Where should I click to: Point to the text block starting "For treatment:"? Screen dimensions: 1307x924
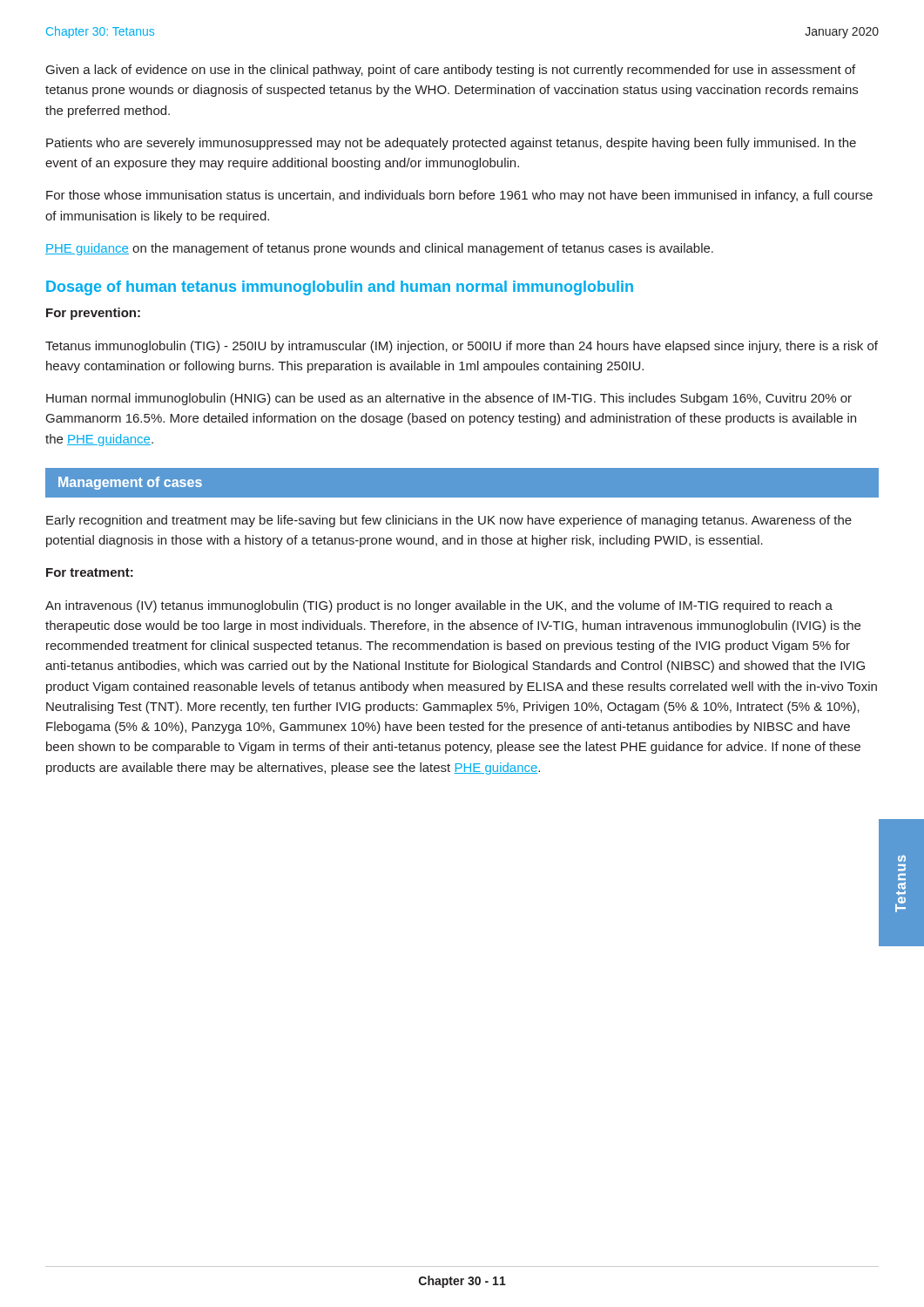(x=90, y=572)
